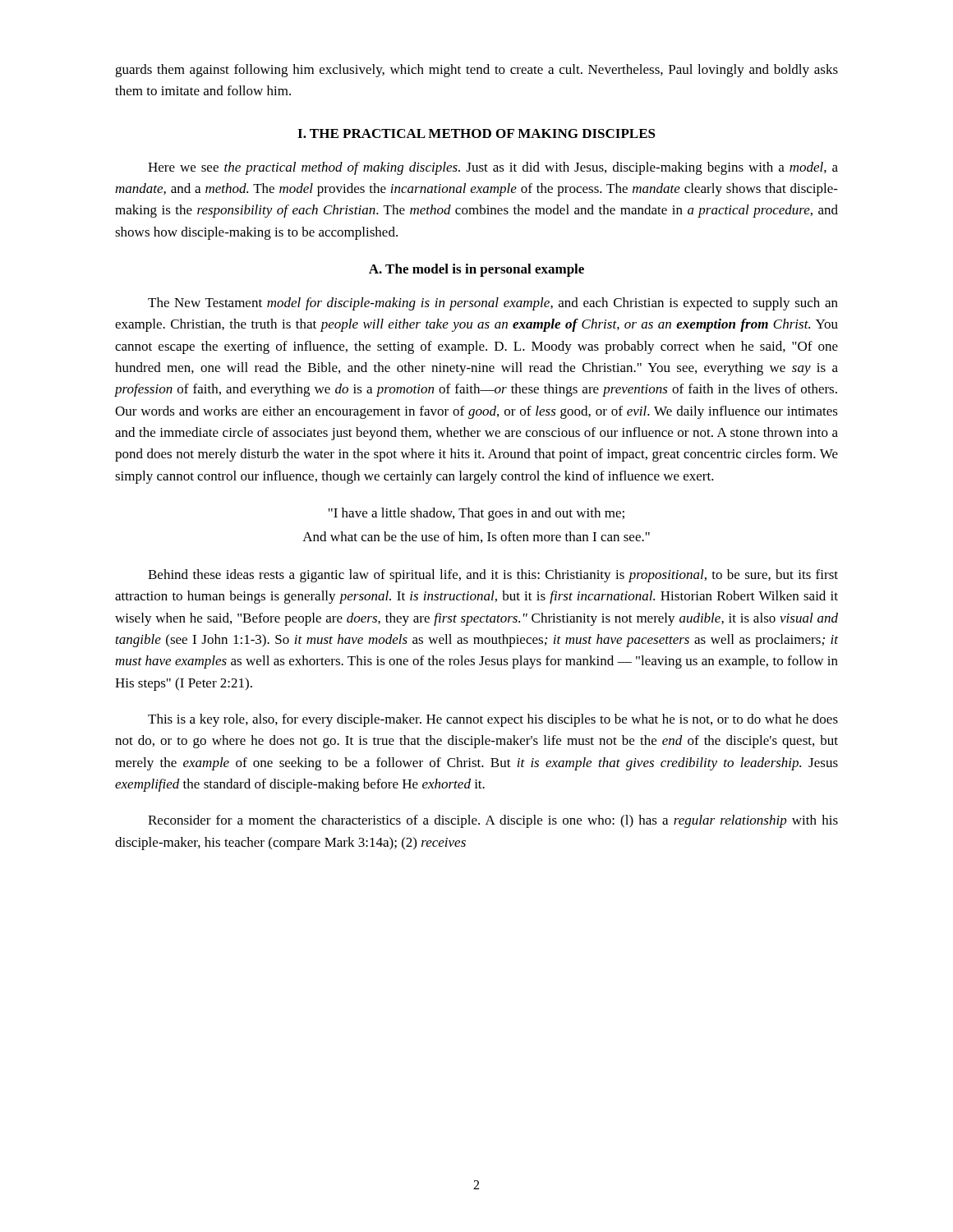Find the section header with the text "I. THE PRACTICAL"

[476, 133]
